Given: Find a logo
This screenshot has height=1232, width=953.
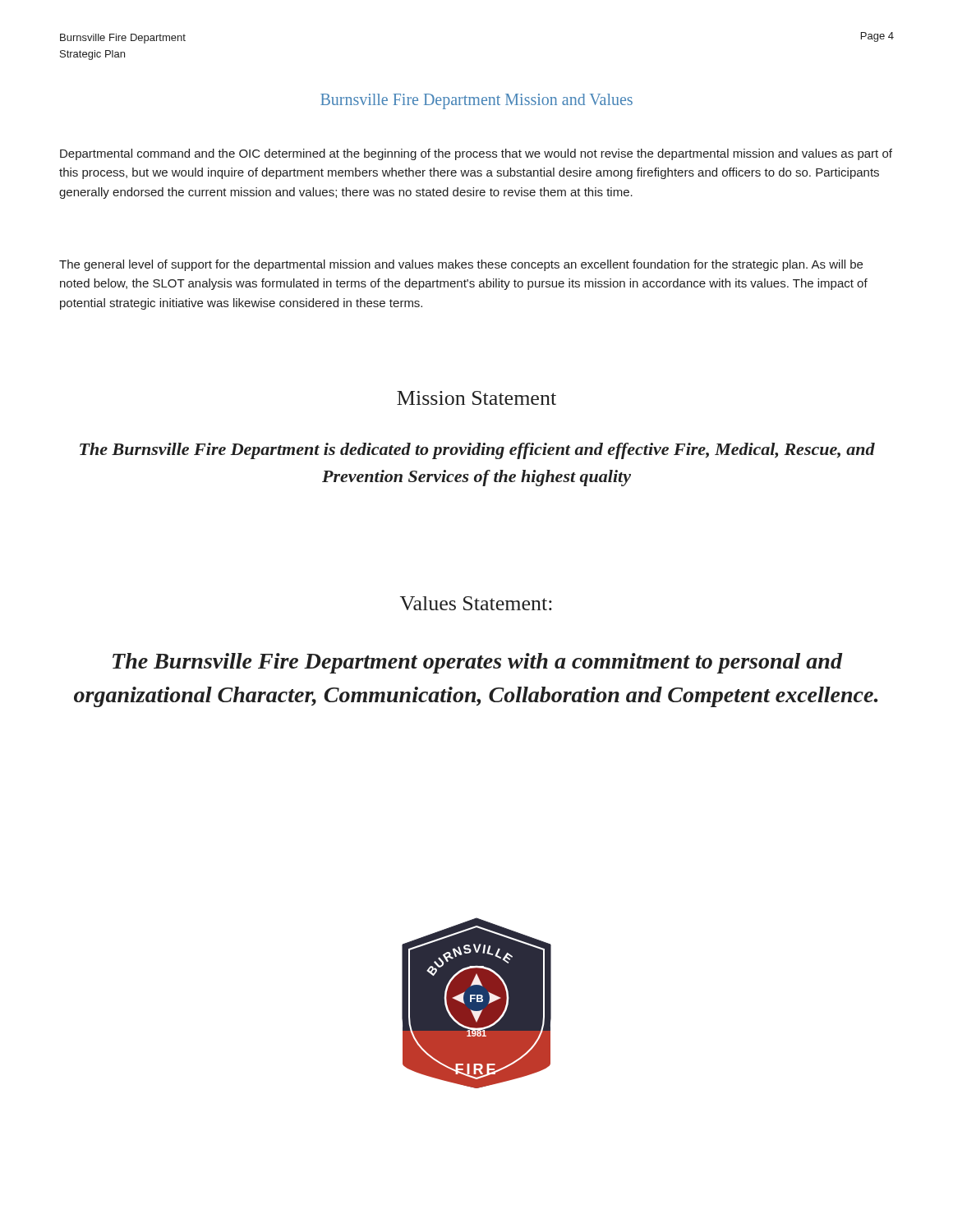Looking at the screenshot, I should [476, 1002].
